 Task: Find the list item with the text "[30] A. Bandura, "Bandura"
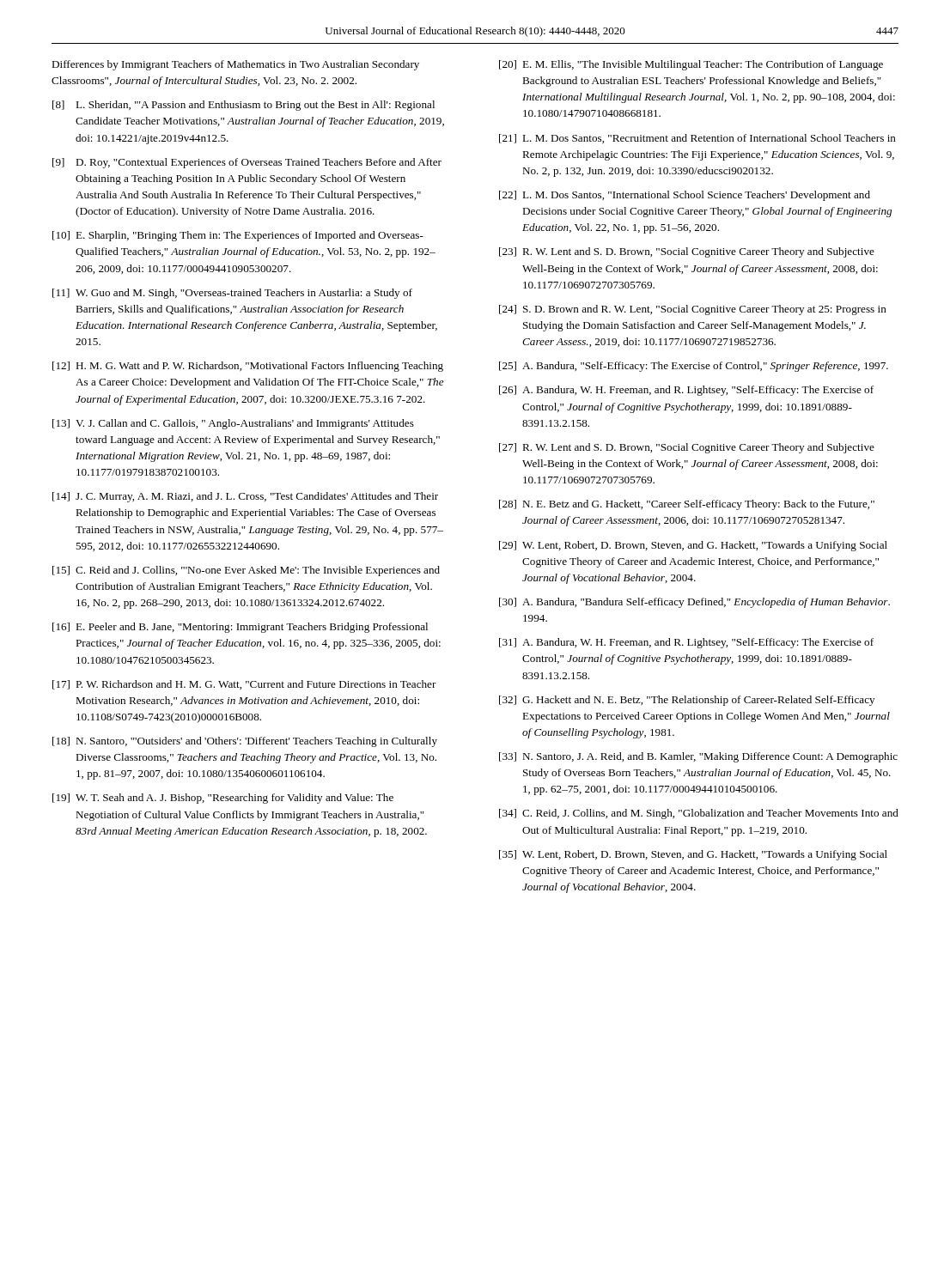698,610
